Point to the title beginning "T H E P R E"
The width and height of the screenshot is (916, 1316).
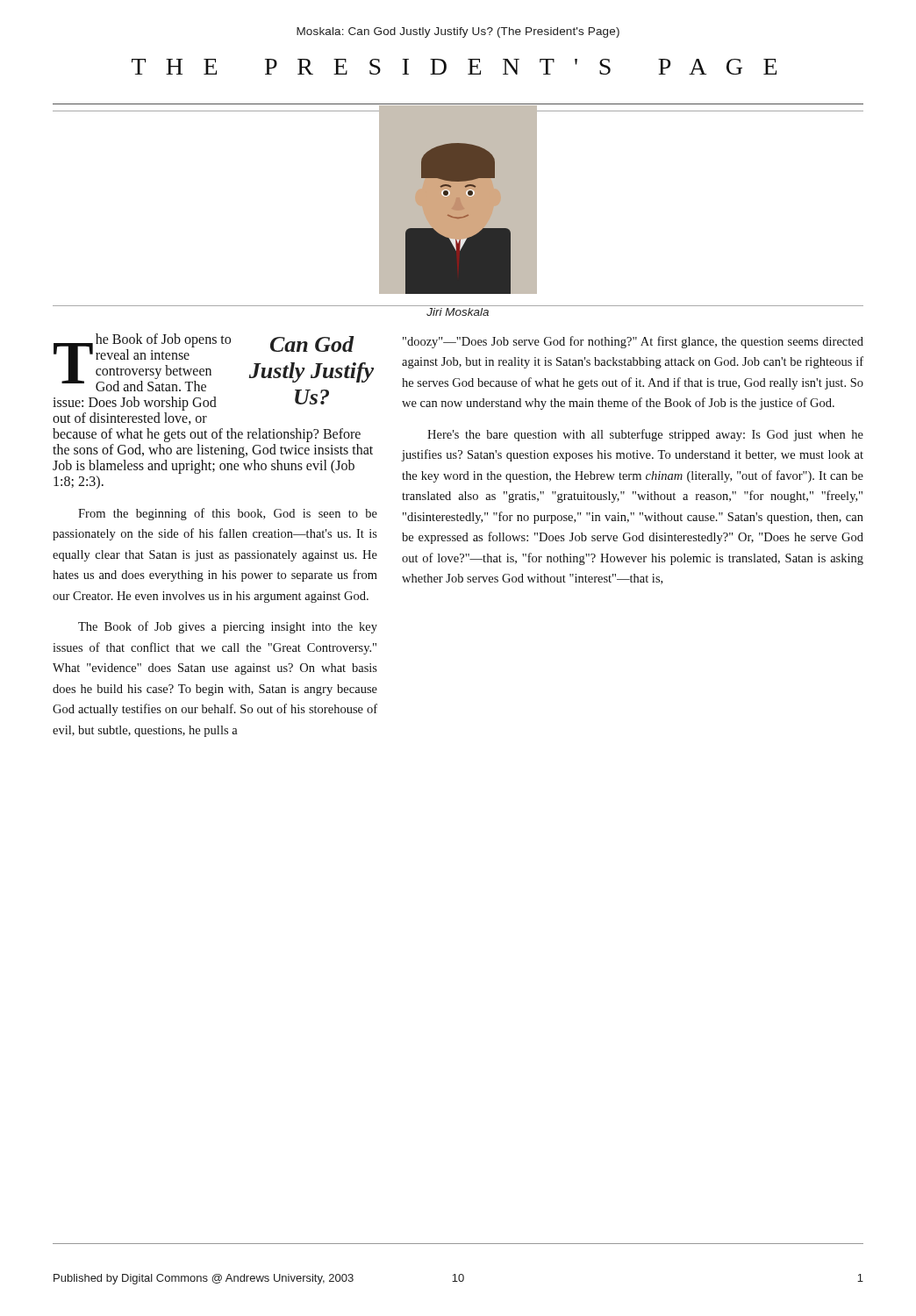458,66
